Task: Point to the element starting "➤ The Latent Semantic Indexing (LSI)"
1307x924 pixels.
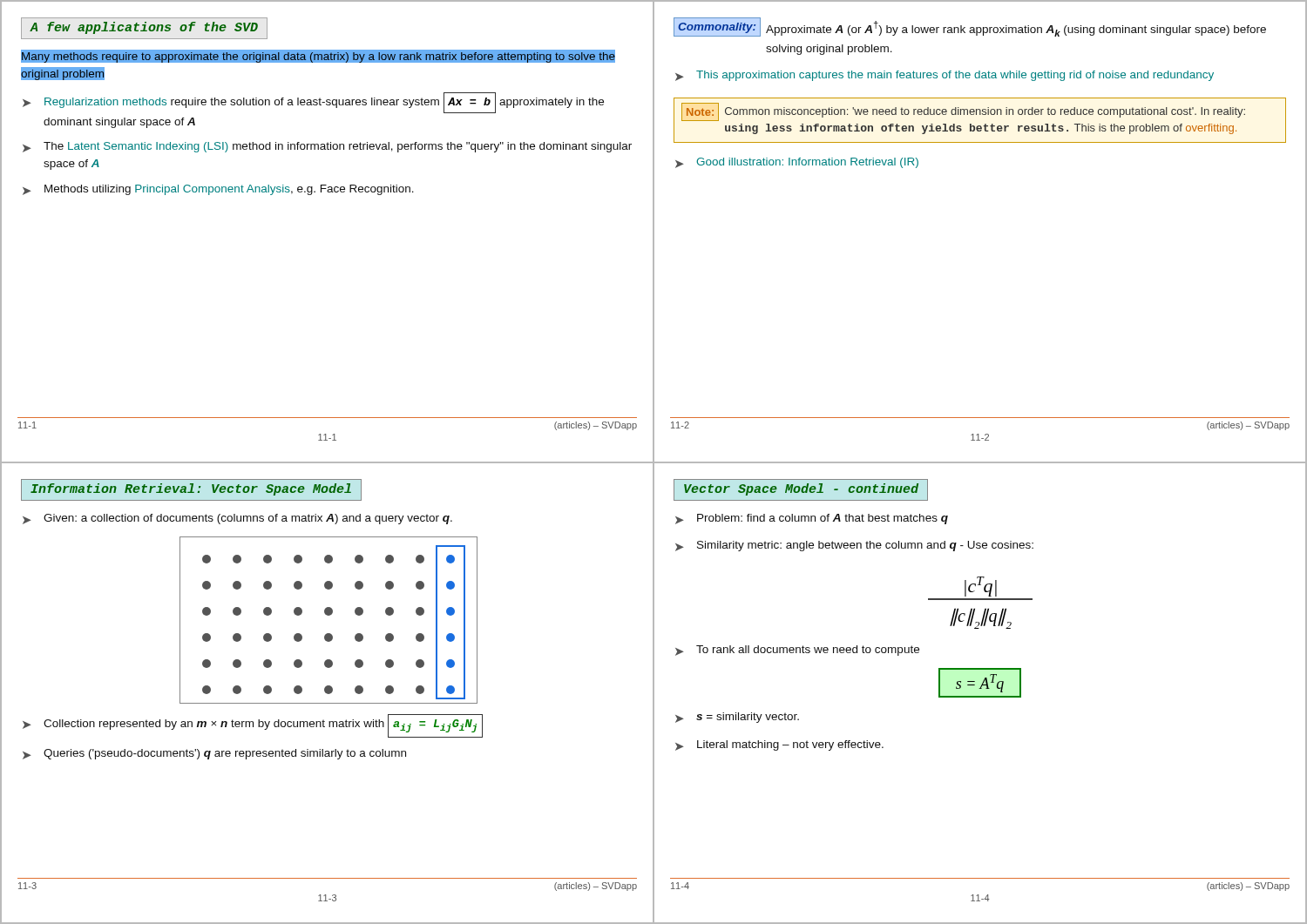Action: coord(327,155)
